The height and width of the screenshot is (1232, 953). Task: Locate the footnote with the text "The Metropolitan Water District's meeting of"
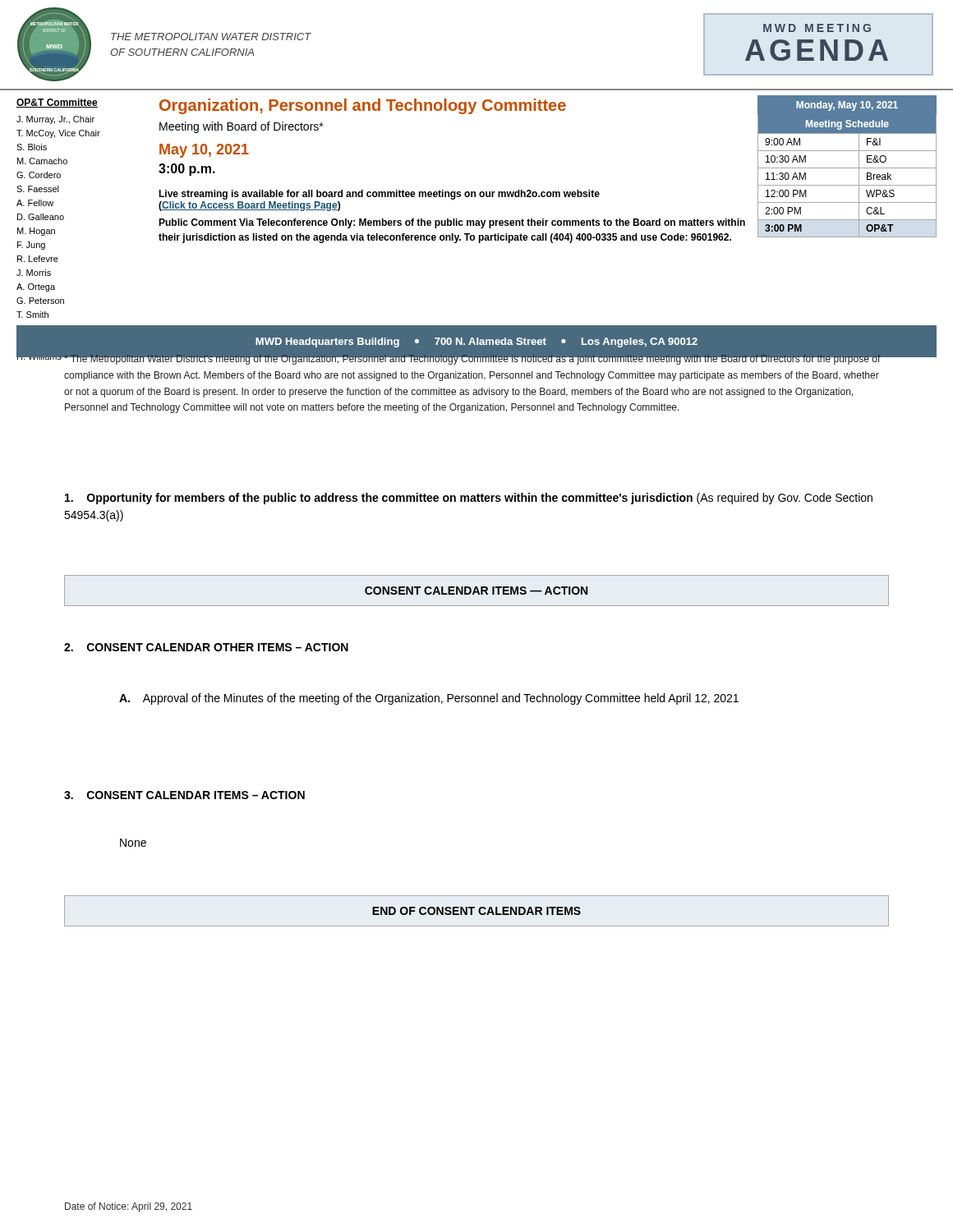(472, 383)
